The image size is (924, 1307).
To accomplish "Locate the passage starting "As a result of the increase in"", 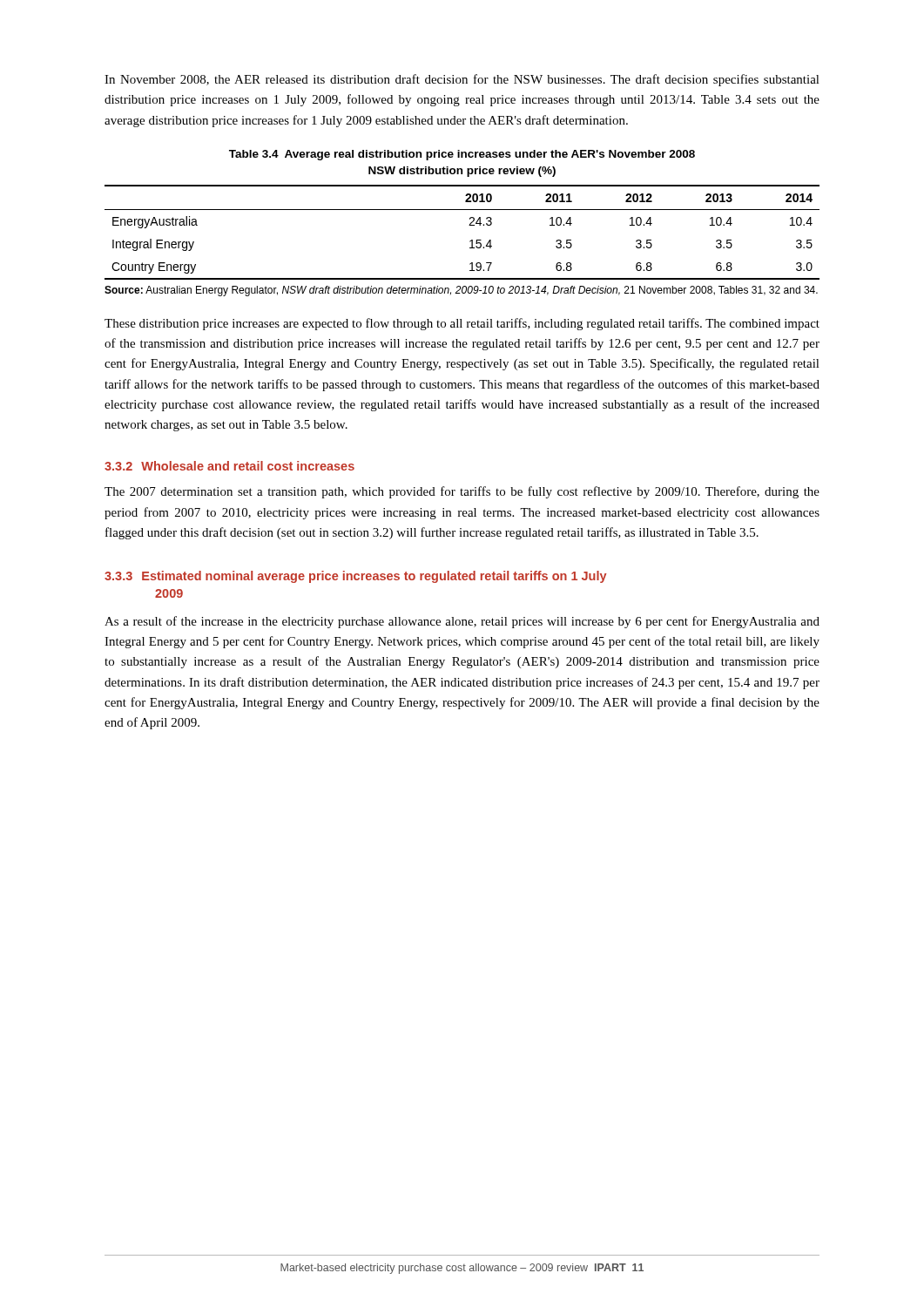I will pyautogui.click(x=462, y=672).
